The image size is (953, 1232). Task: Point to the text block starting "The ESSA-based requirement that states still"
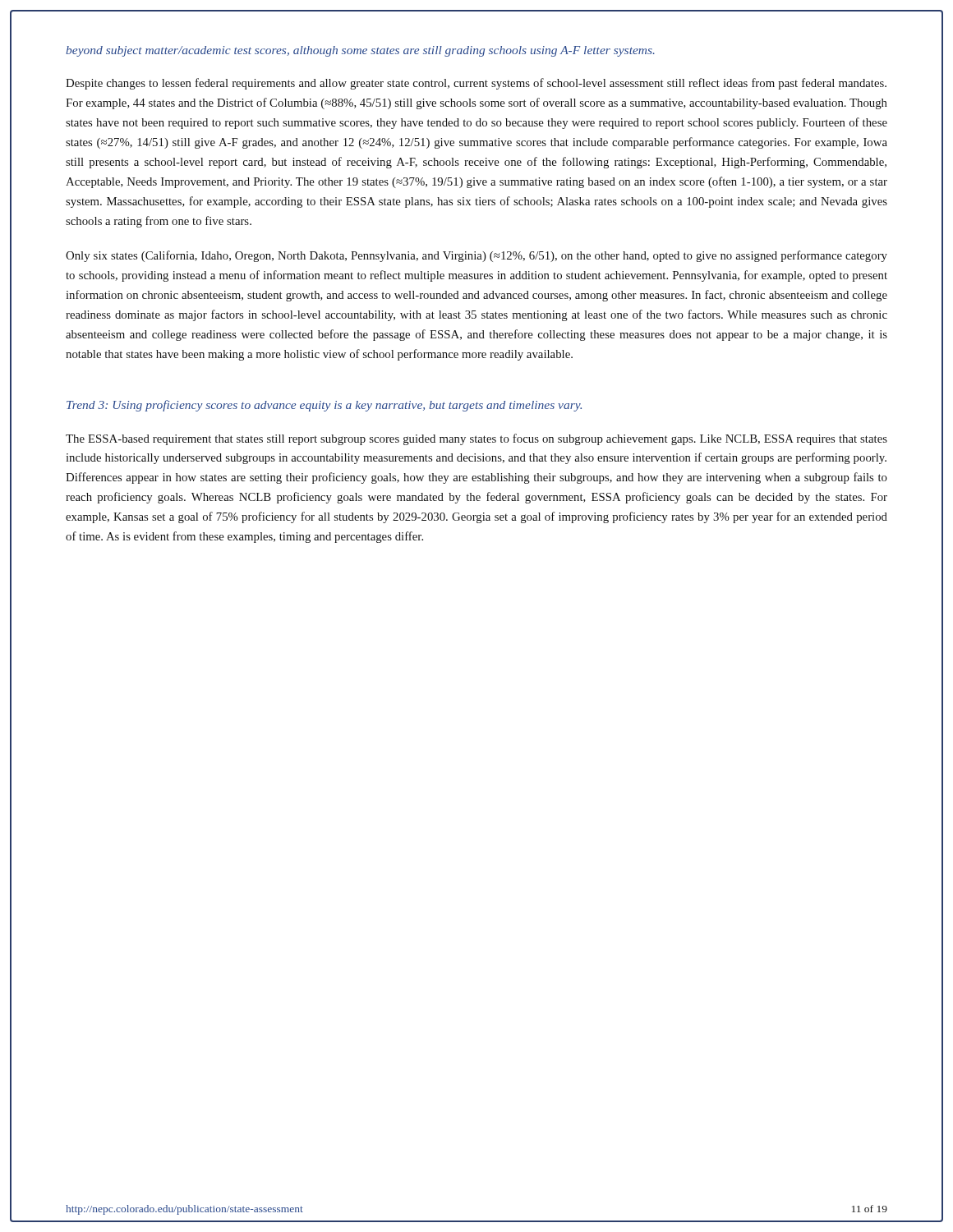point(476,487)
